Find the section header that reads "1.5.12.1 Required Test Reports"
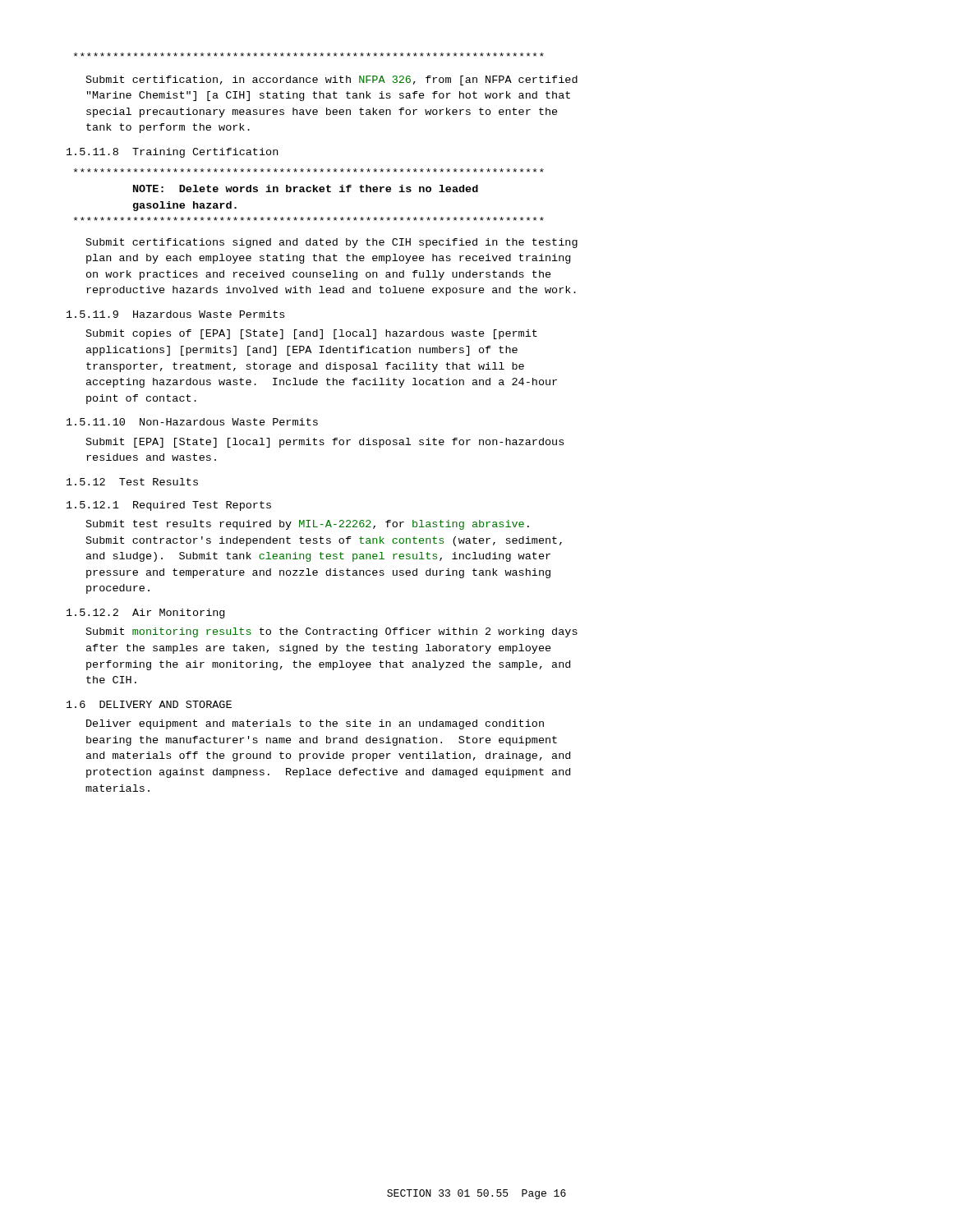Image resolution: width=953 pixels, height=1232 pixels. tap(169, 505)
